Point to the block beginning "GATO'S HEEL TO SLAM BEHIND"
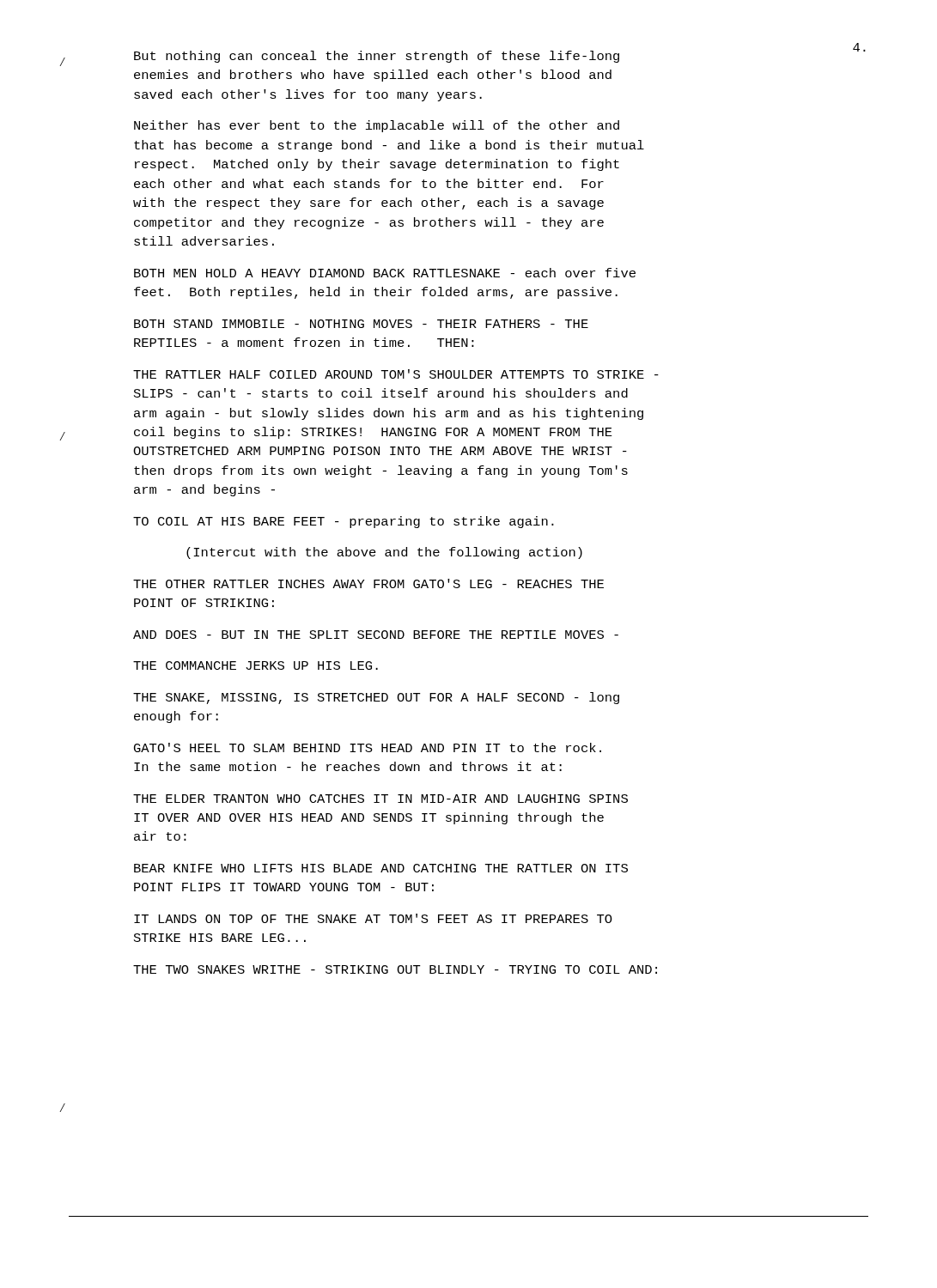 coord(369,758)
